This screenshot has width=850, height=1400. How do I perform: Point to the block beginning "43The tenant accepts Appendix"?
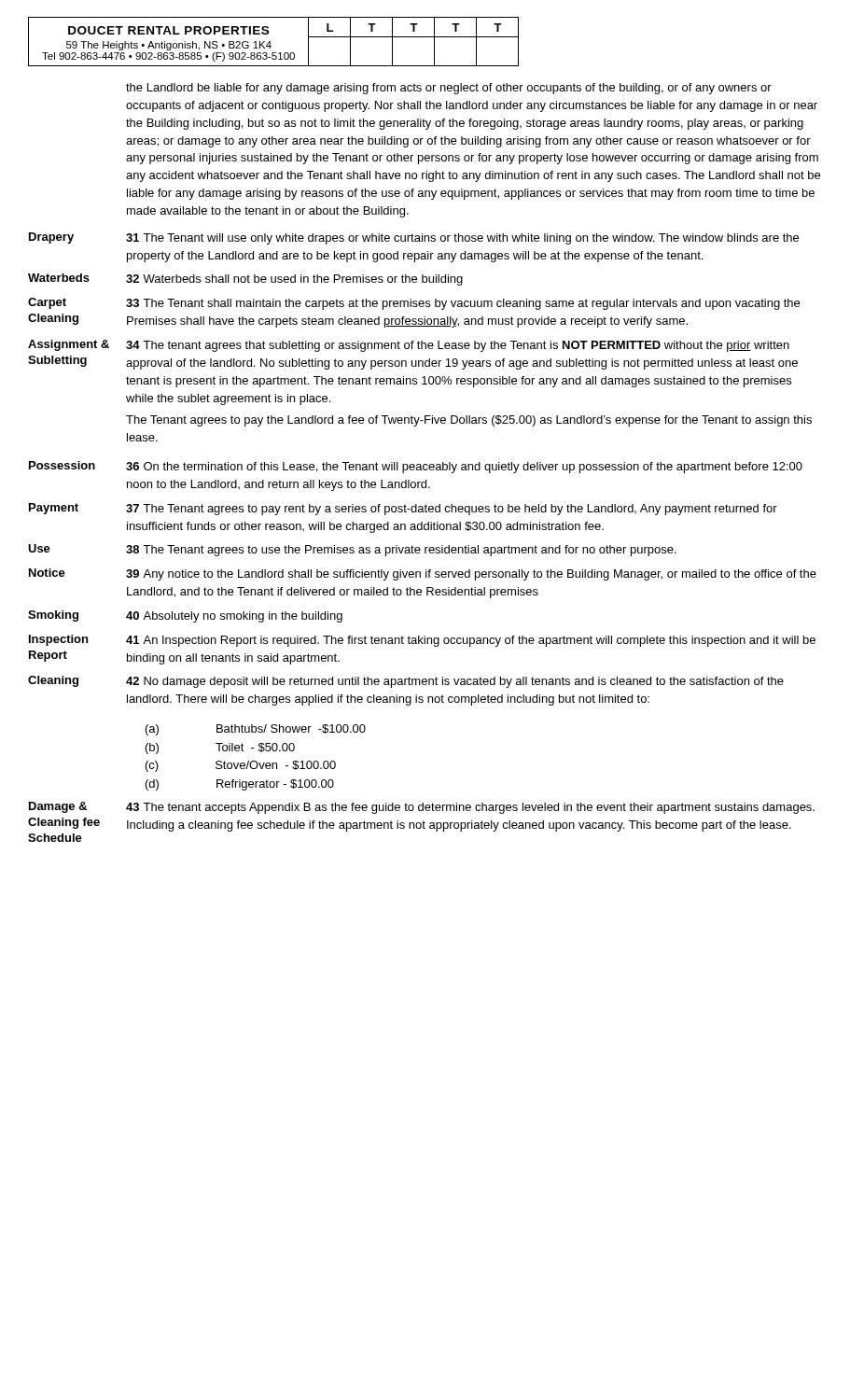[x=471, y=816]
